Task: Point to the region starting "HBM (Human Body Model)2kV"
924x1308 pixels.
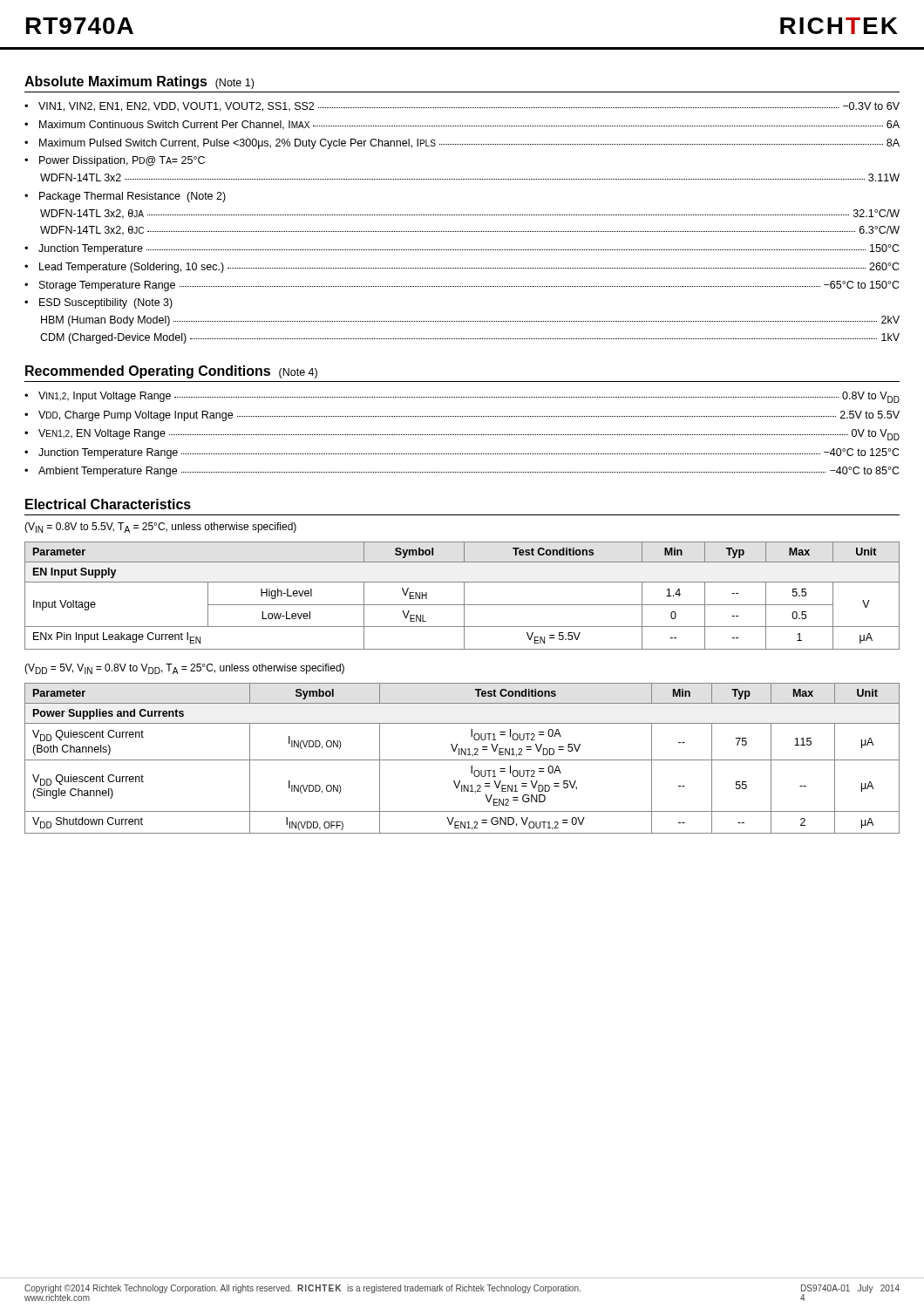Action: pyautogui.click(x=470, y=320)
